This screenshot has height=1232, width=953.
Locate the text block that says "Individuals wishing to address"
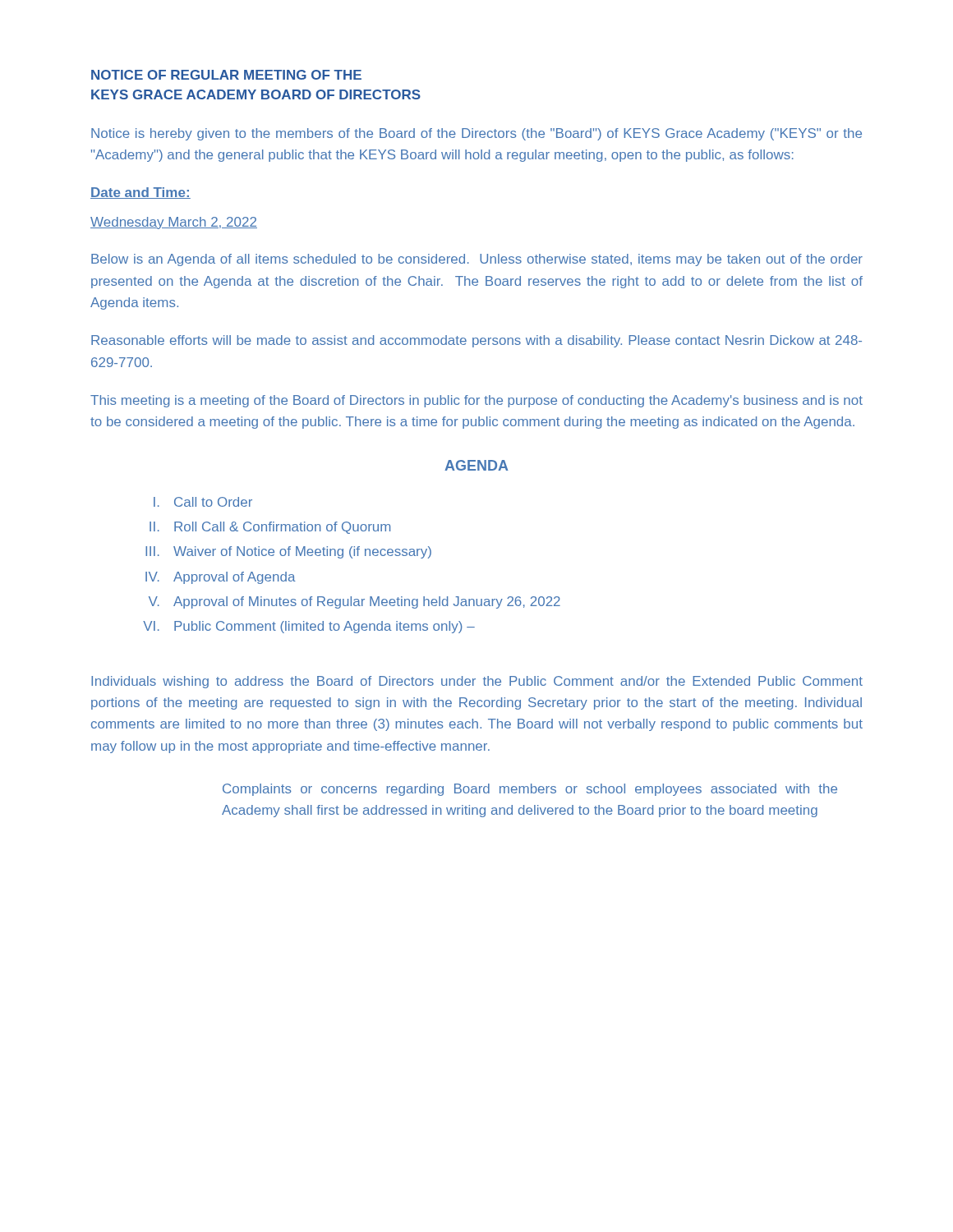476,714
